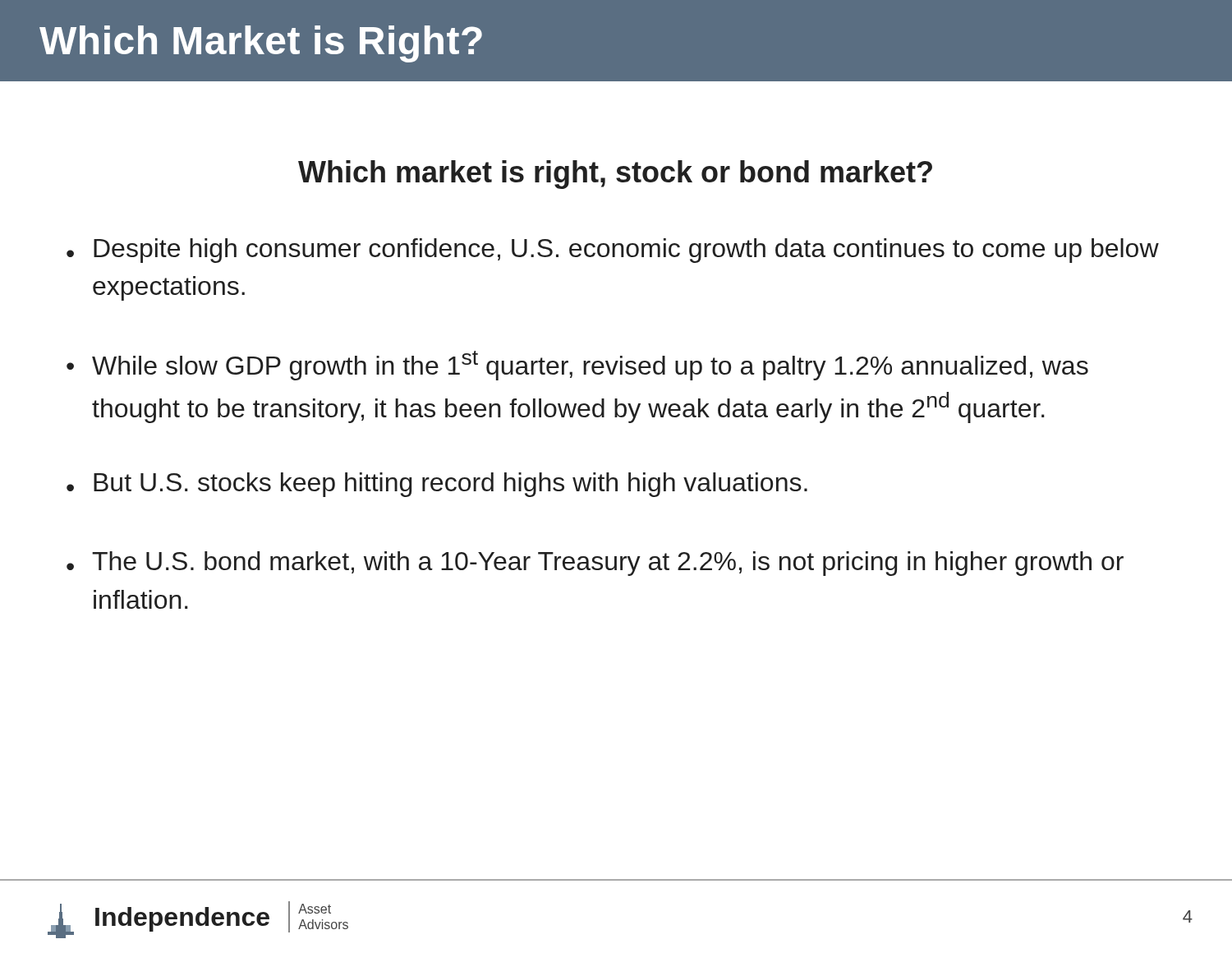Select the list item containing "• The U.S. bond"
This screenshot has width=1232, height=953.
tap(616, 581)
